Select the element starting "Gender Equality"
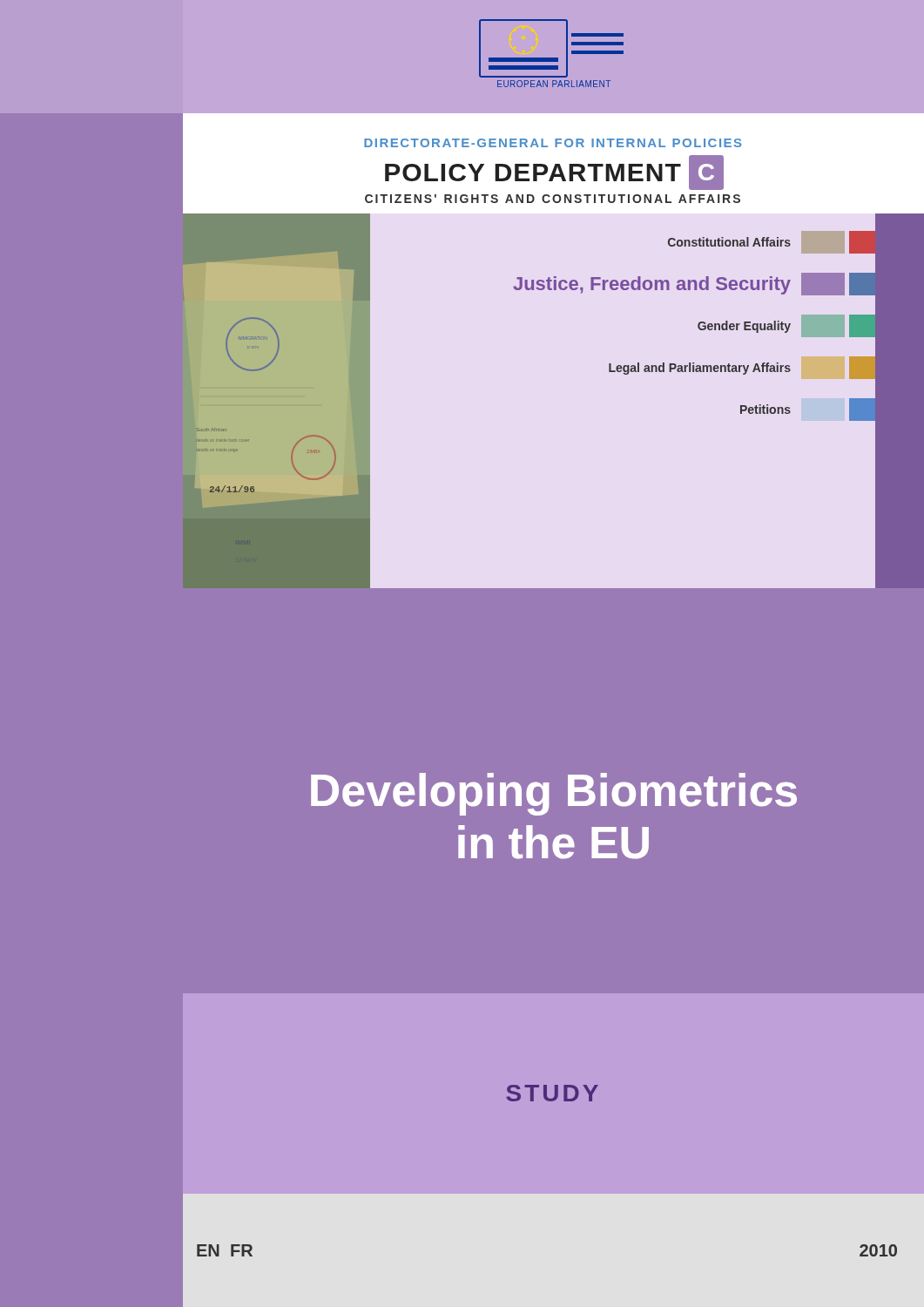The image size is (924, 1307). [x=795, y=326]
